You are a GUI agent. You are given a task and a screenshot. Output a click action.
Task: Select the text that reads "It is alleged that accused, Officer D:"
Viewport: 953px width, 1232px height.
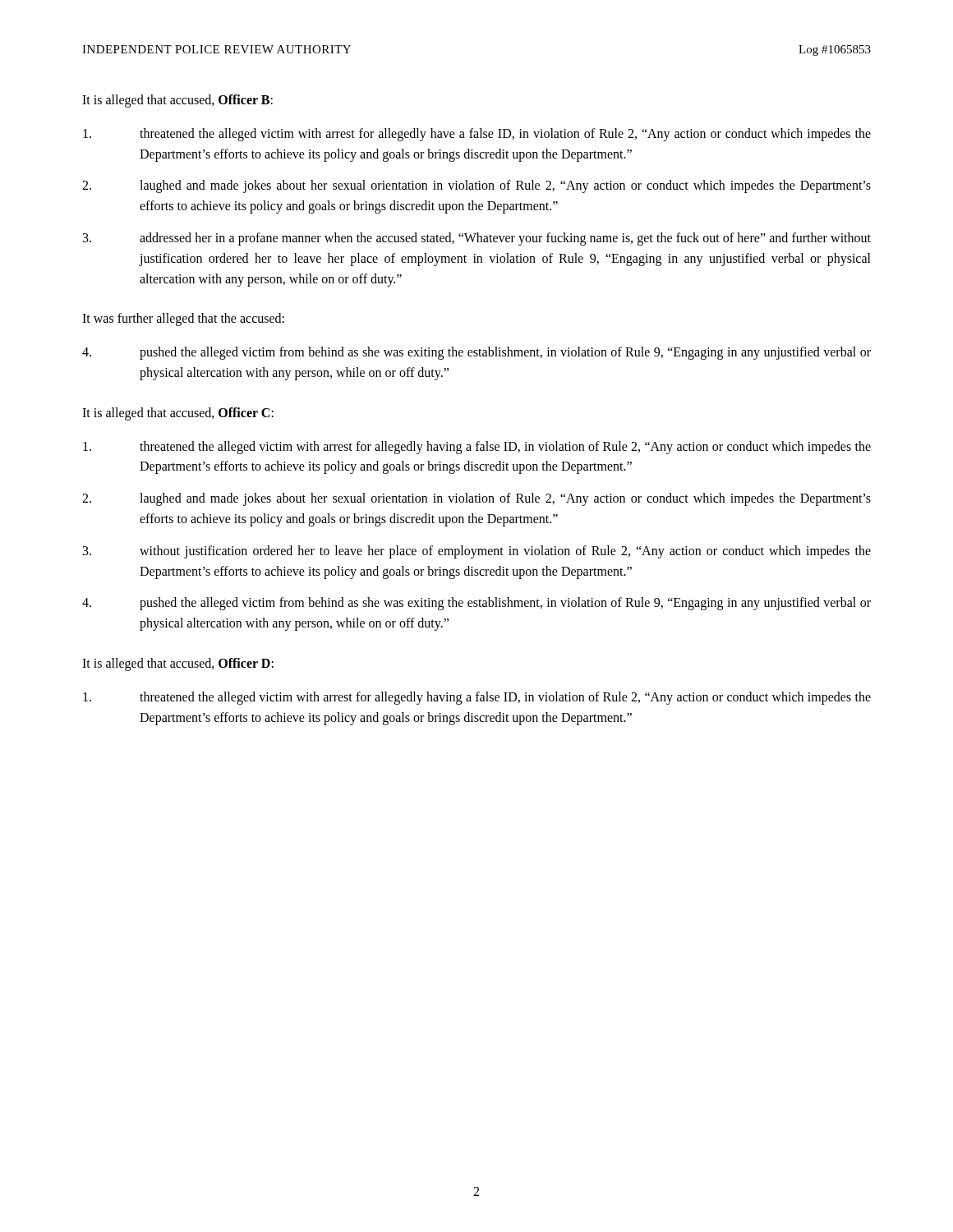(x=178, y=663)
